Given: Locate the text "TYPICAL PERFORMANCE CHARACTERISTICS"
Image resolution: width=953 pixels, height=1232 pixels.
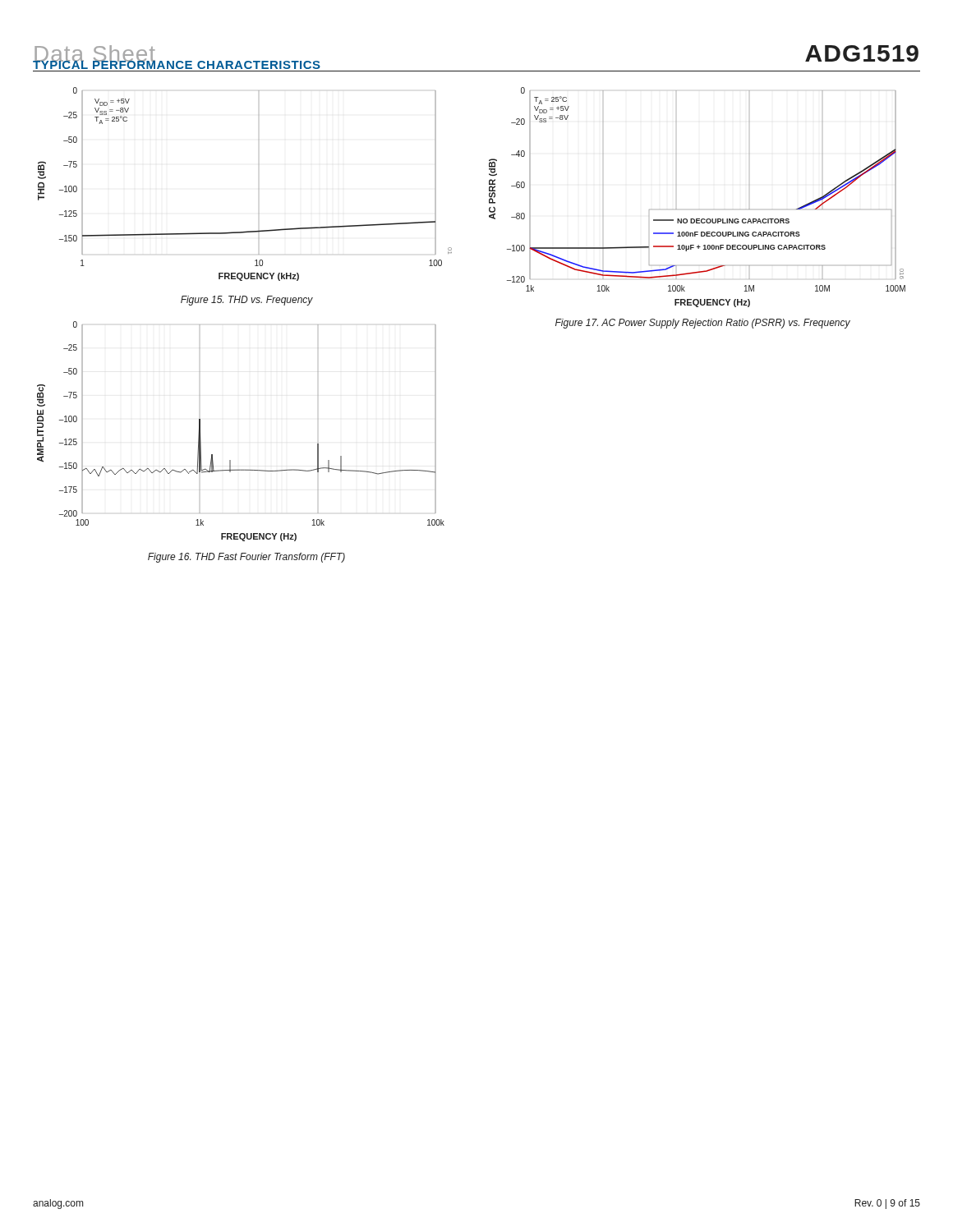Looking at the screenshot, I should 177,64.
